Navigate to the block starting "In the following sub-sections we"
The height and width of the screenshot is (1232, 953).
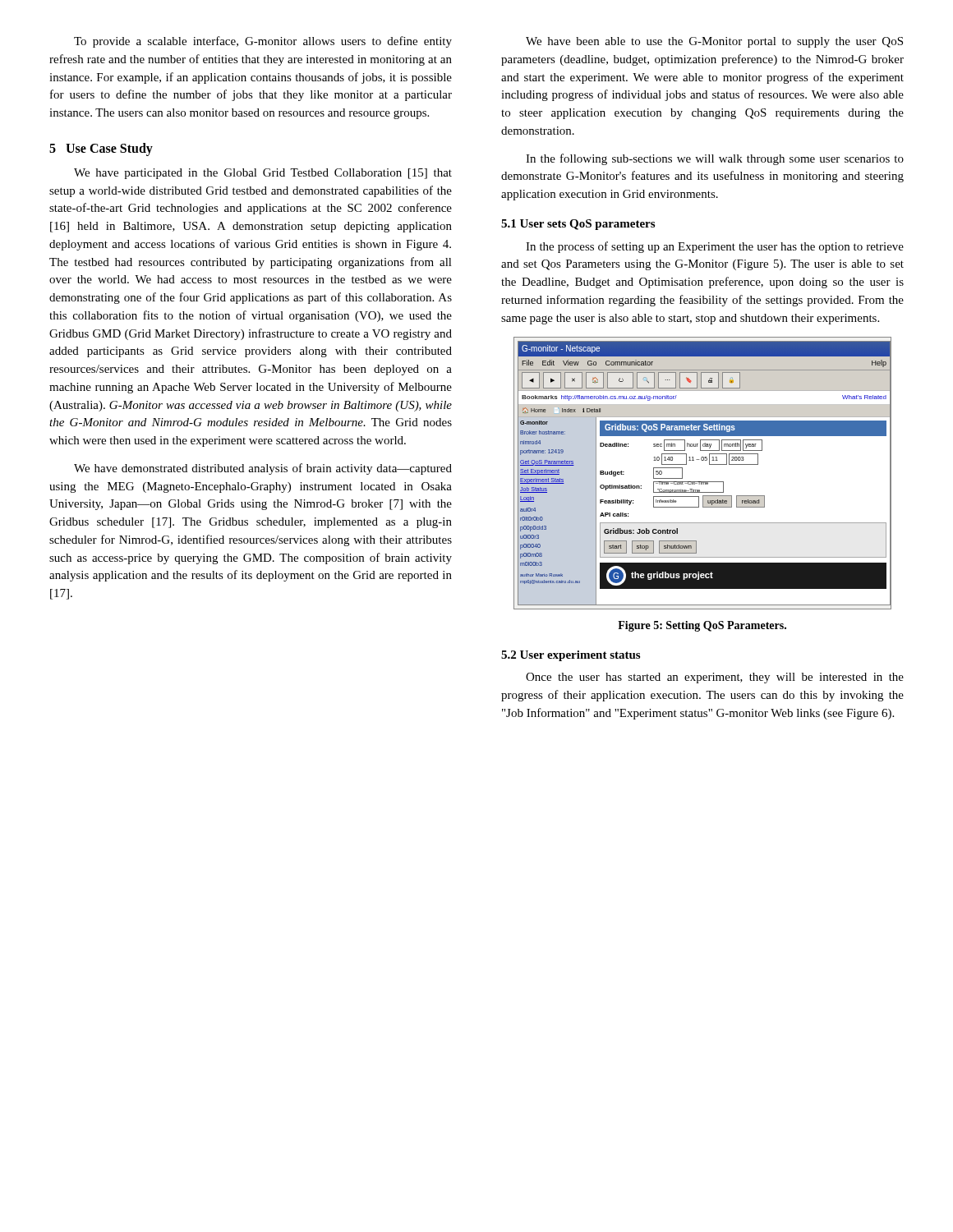click(x=702, y=177)
